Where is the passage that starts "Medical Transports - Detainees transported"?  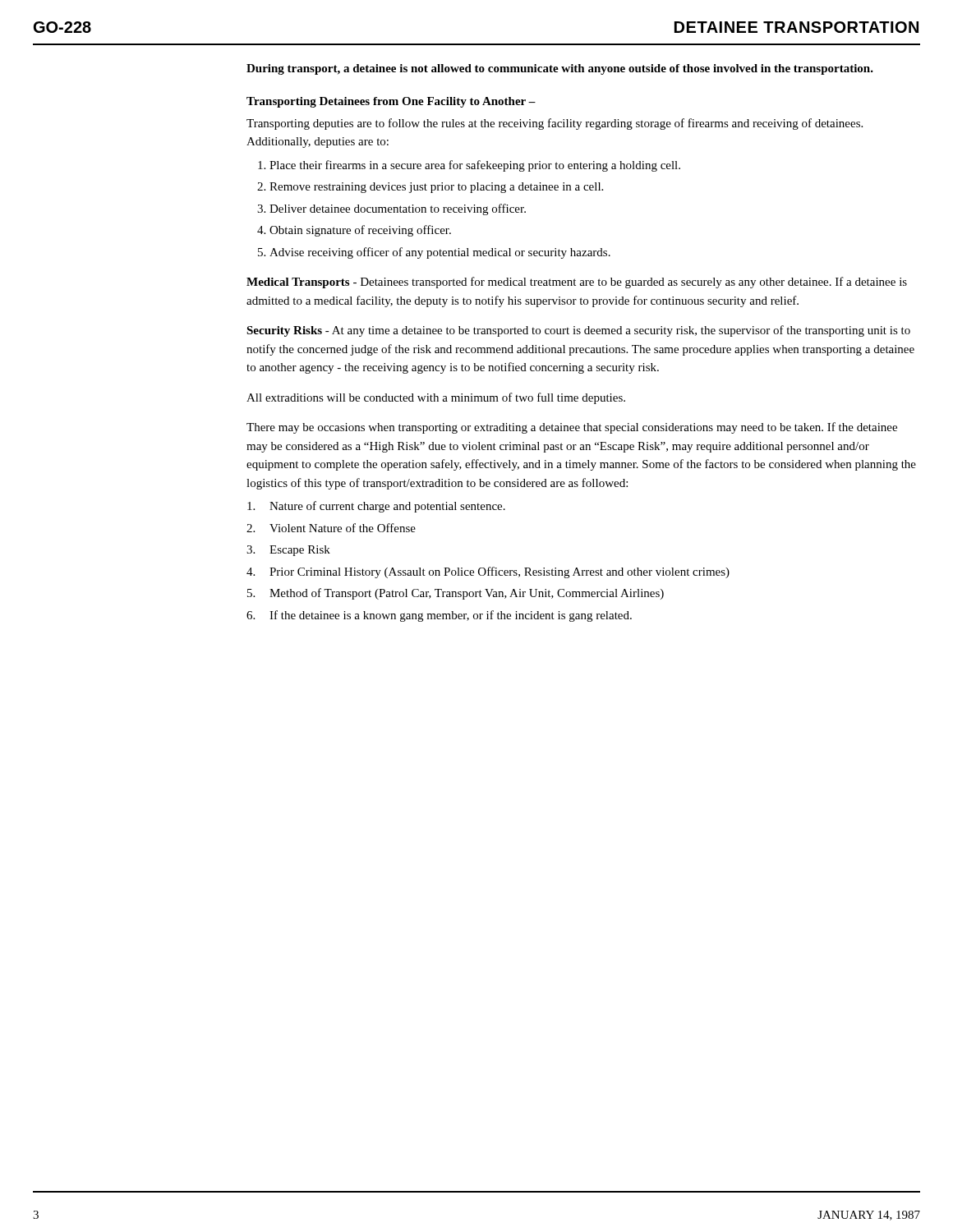point(577,291)
